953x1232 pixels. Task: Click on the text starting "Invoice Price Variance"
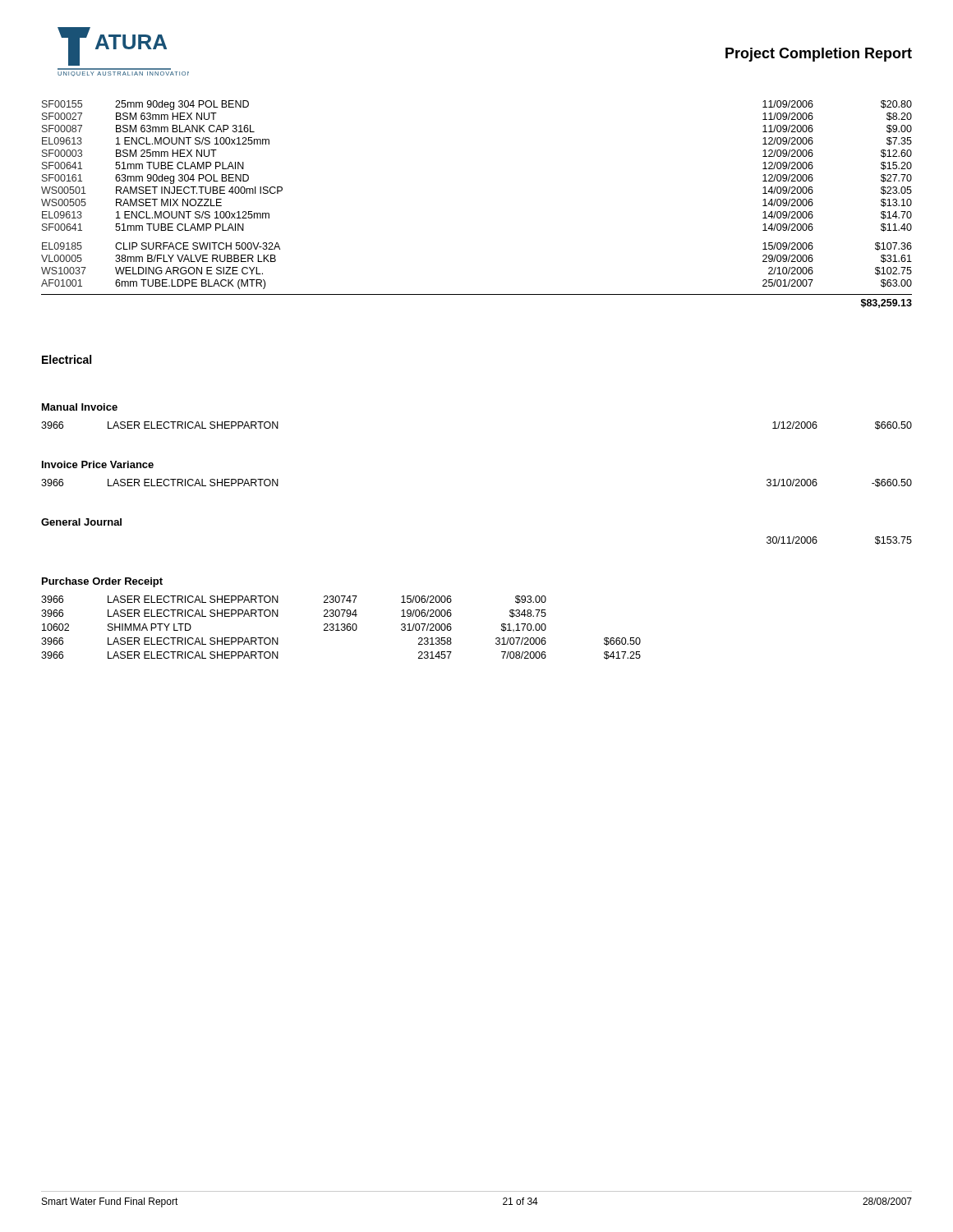tap(97, 464)
